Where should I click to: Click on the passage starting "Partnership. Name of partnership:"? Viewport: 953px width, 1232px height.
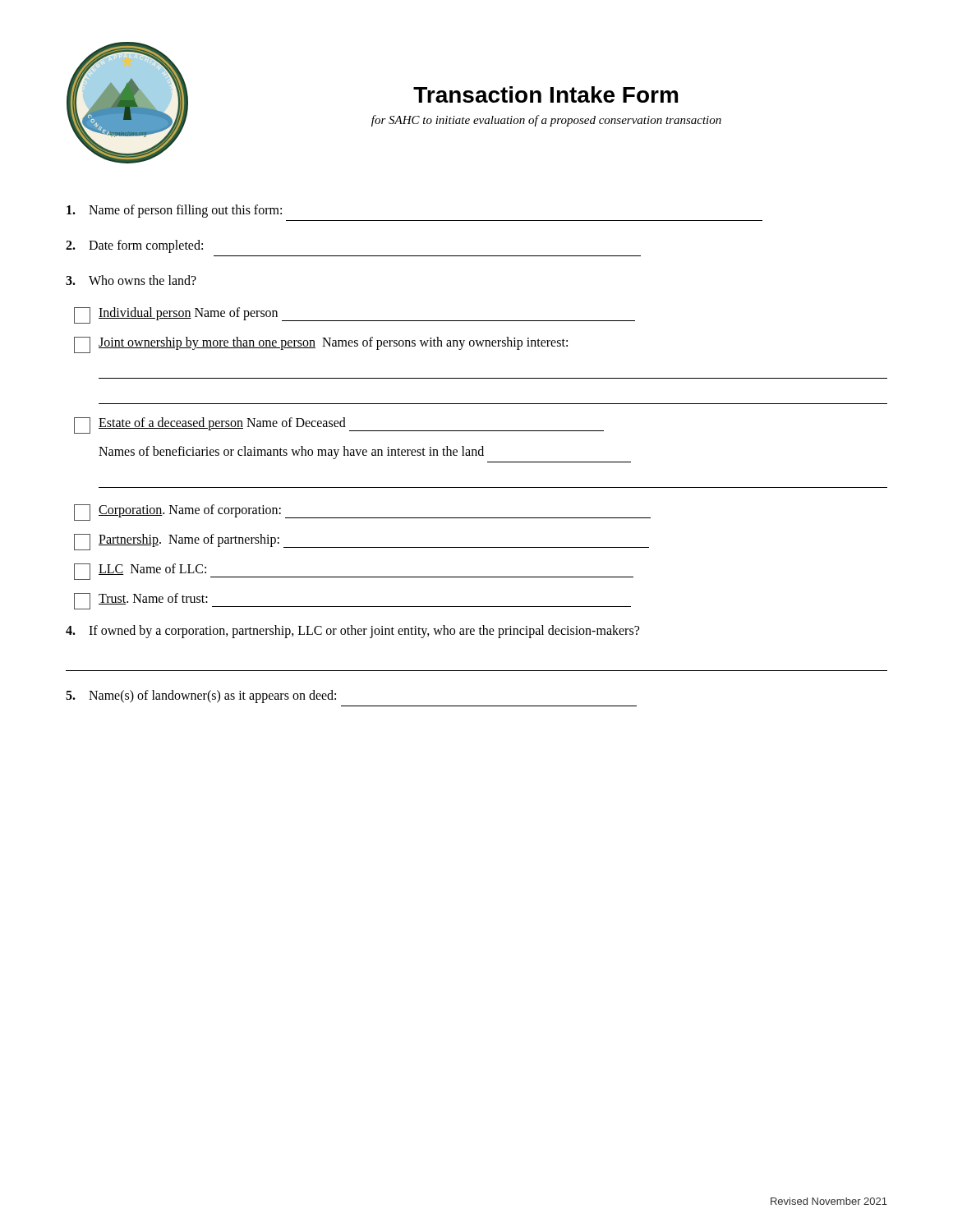point(481,541)
